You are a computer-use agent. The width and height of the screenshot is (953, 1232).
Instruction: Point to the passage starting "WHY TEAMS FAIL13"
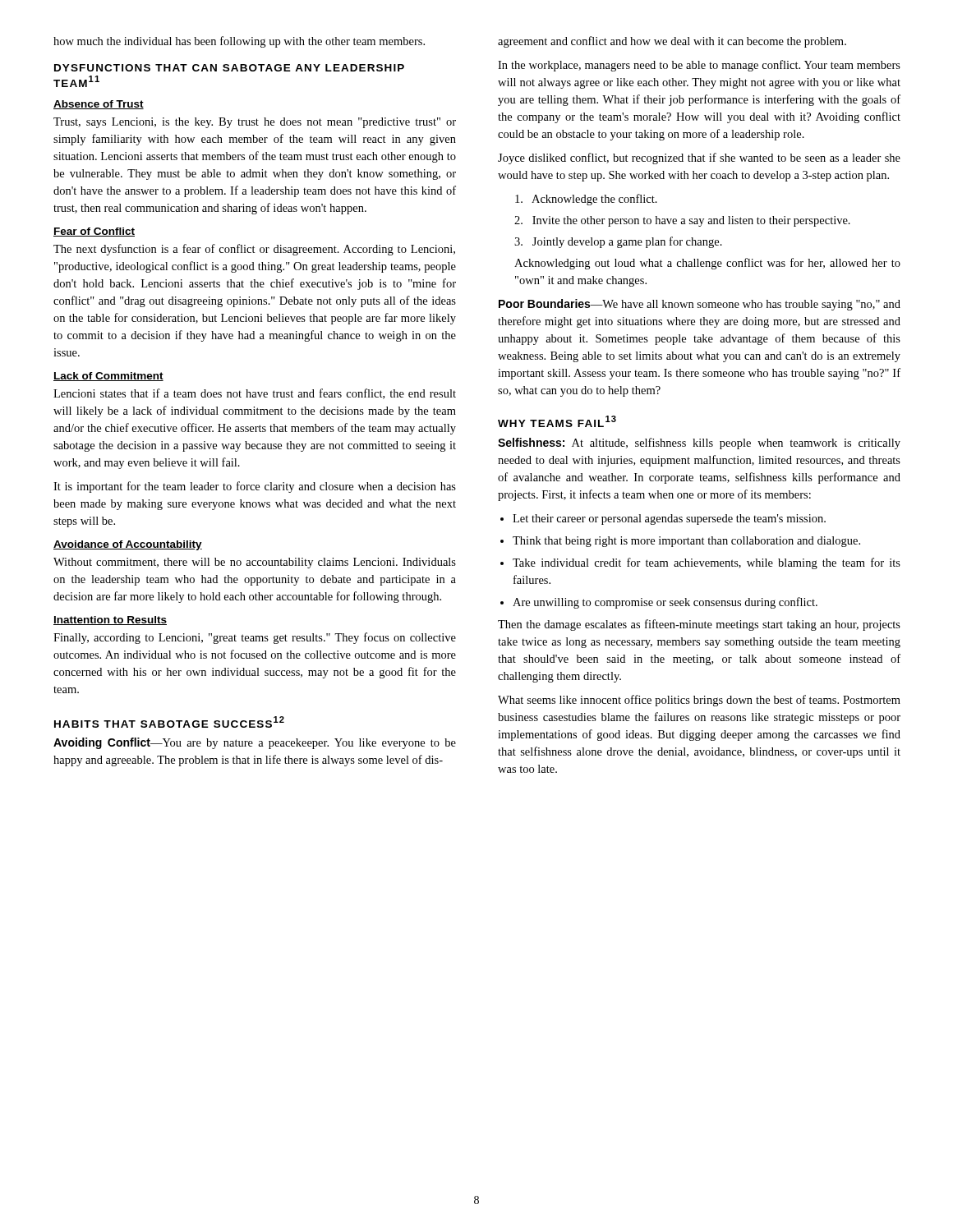pyautogui.click(x=557, y=421)
